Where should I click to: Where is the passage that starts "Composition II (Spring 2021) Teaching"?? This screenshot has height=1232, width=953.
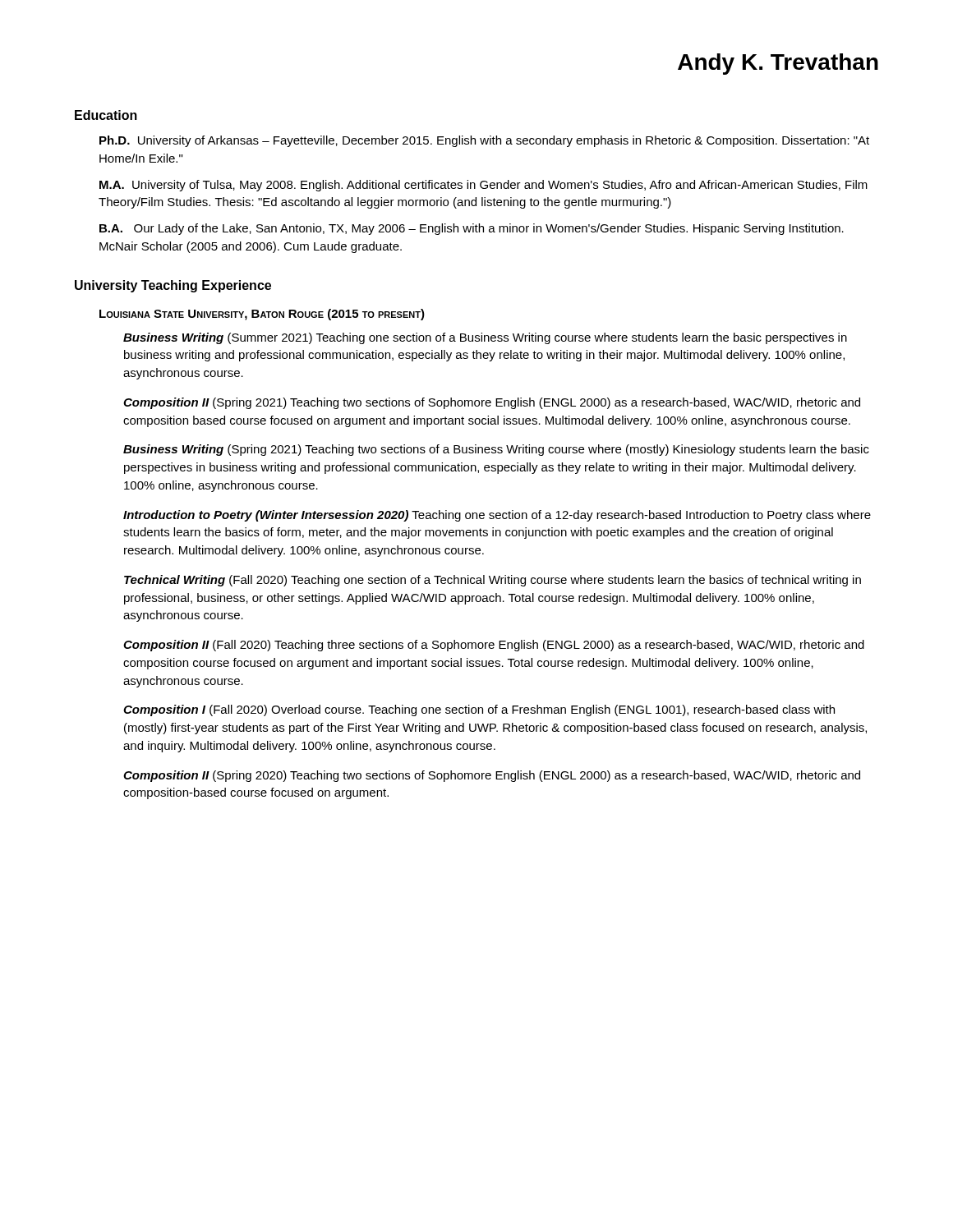pos(492,411)
